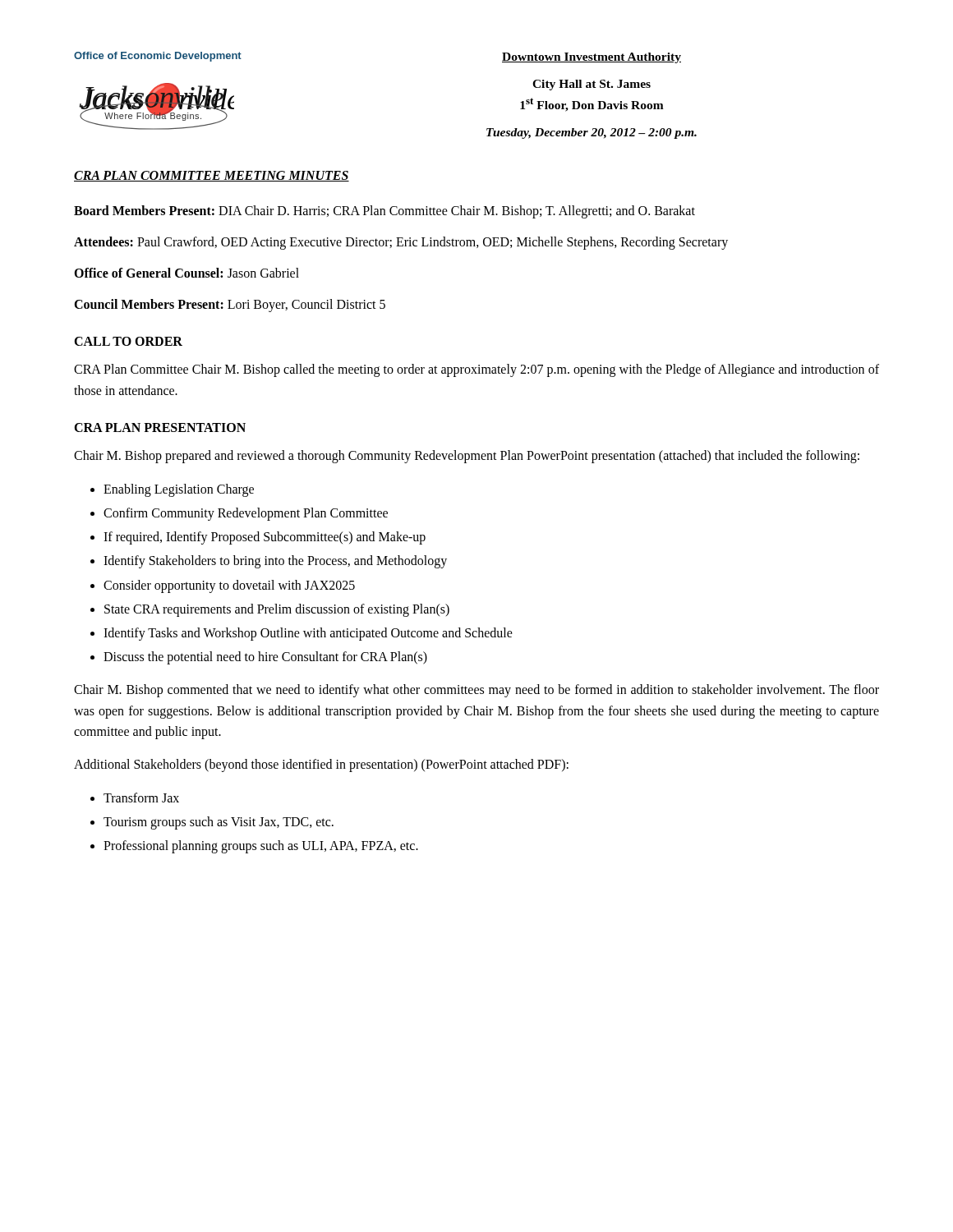The height and width of the screenshot is (1232, 953).
Task: Locate the block starting "CRA PLAN PRESENTATION"
Action: [160, 428]
